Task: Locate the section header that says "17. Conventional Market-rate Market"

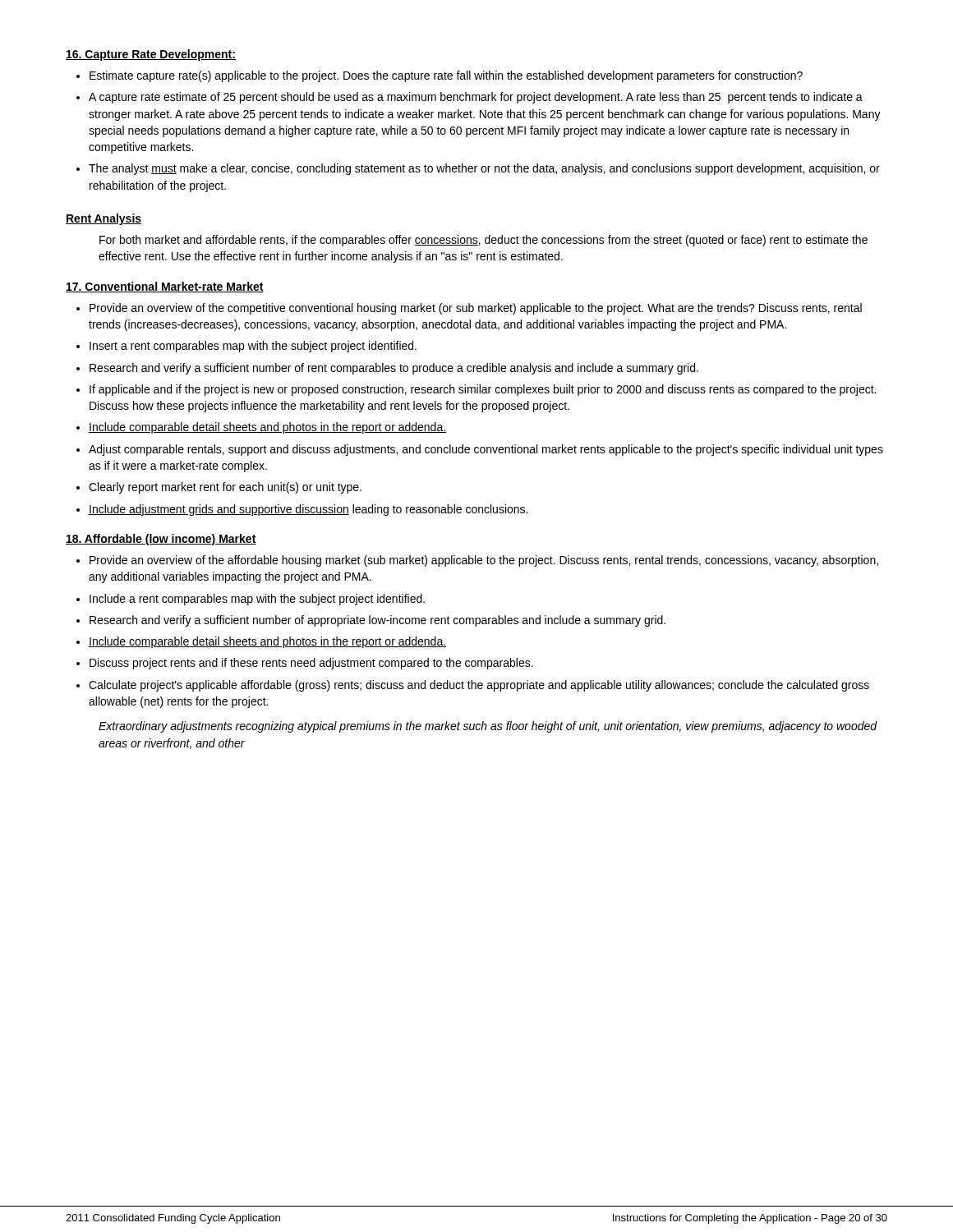Action: [x=164, y=286]
